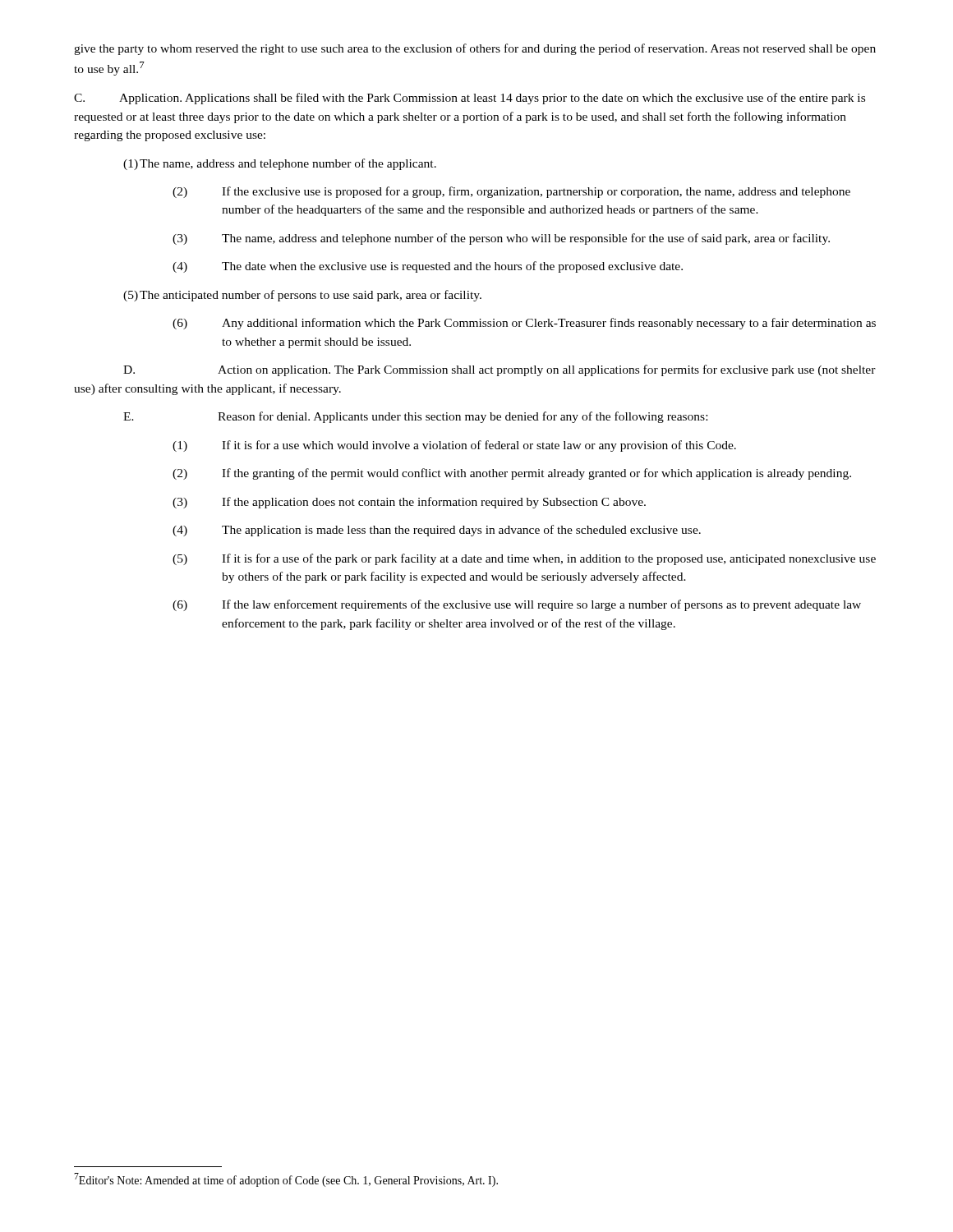Click on the list item that reads "(1) The name, address and"
The width and height of the screenshot is (953, 1232).
pyautogui.click(x=280, y=164)
